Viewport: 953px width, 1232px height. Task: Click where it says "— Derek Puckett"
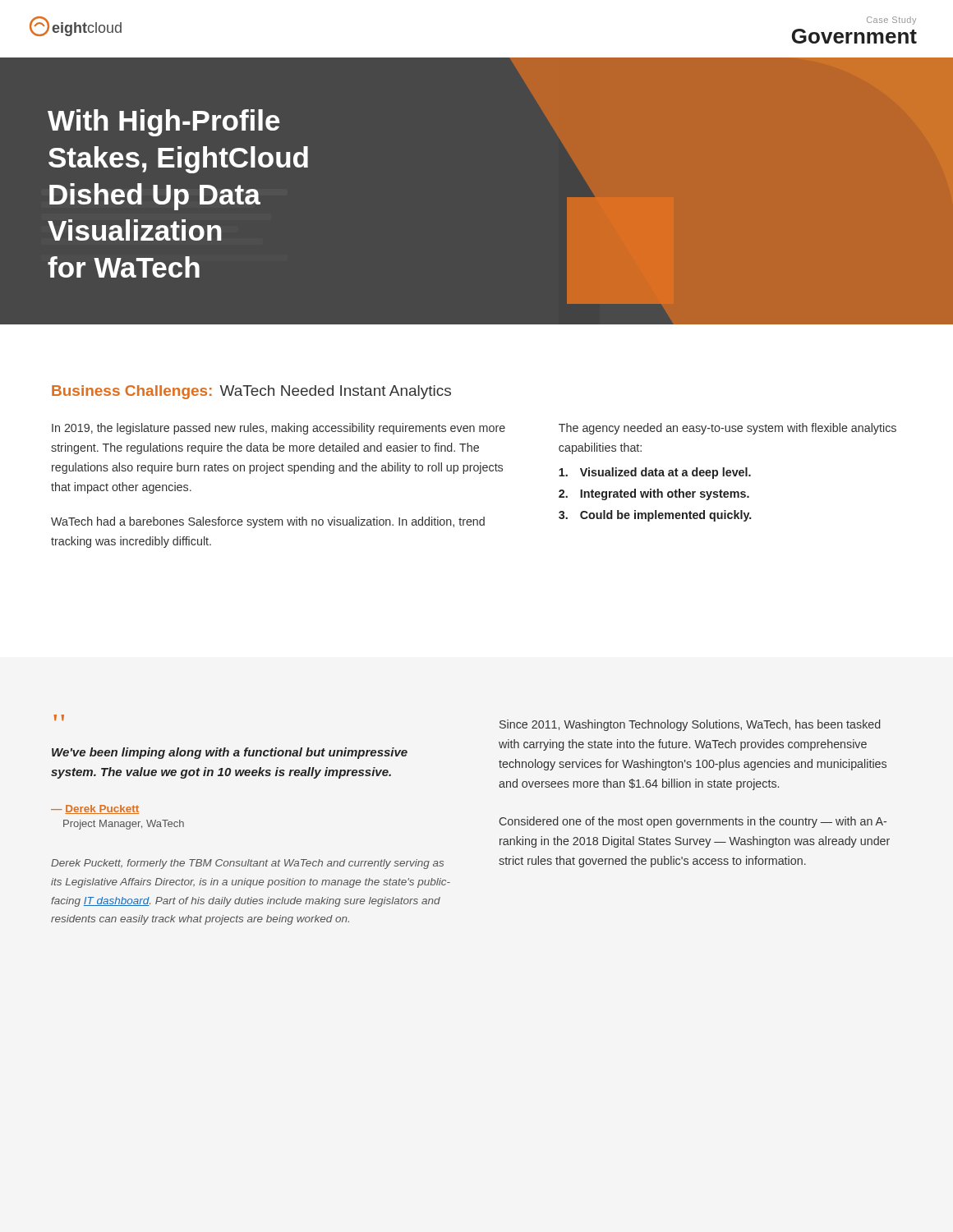point(95,809)
